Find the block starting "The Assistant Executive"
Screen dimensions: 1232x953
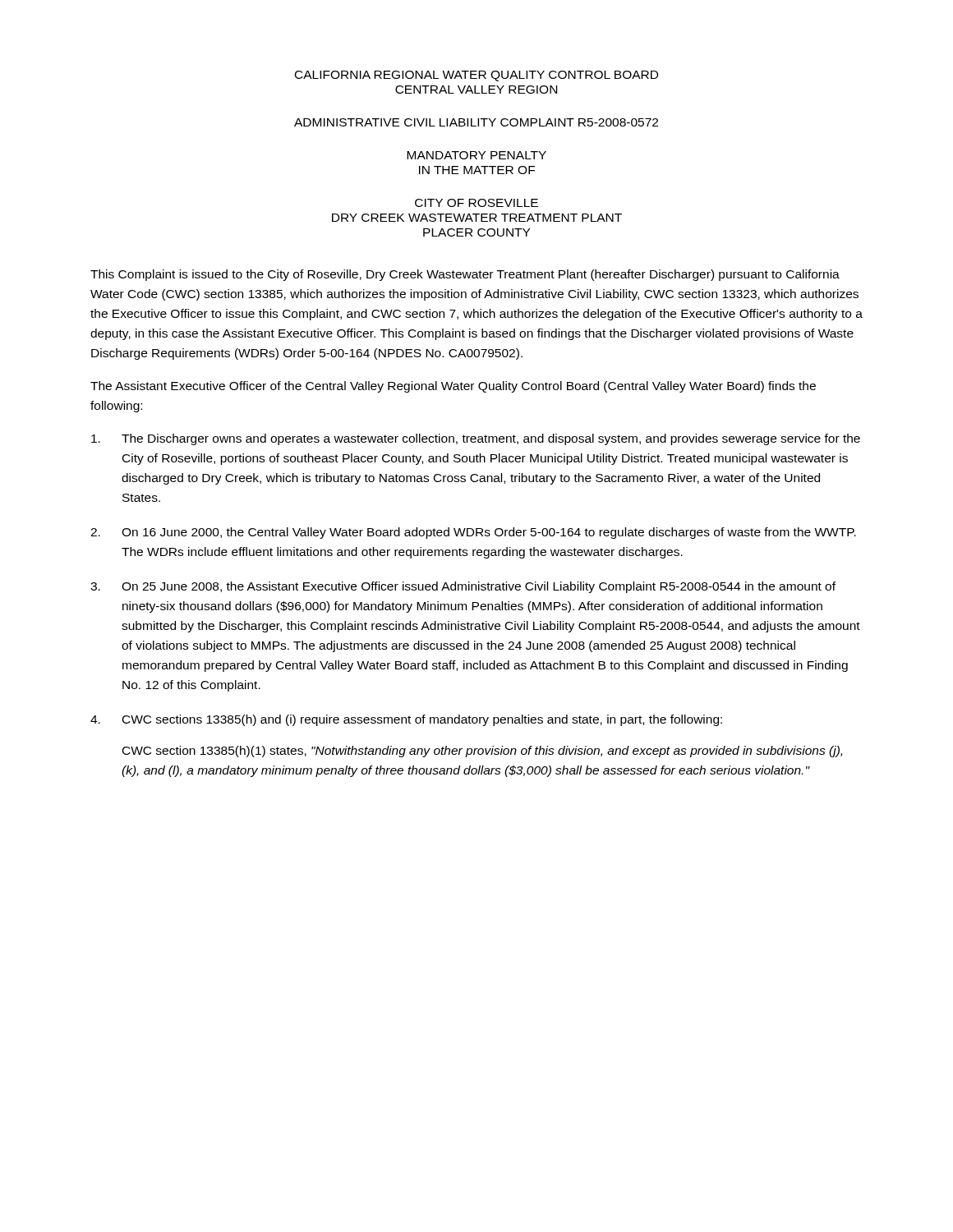[476, 396]
